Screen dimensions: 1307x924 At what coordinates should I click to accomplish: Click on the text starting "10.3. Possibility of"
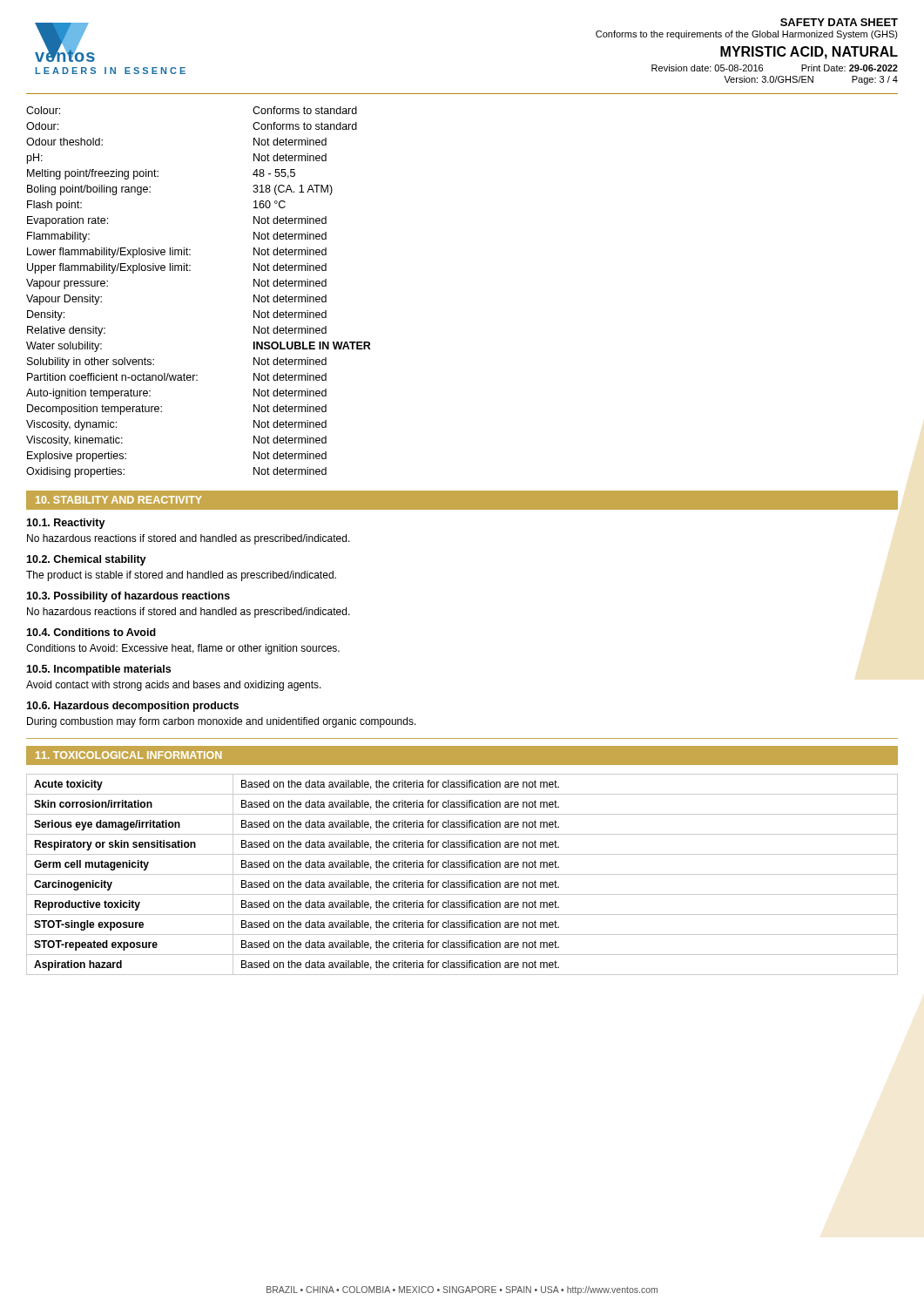pos(128,596)
